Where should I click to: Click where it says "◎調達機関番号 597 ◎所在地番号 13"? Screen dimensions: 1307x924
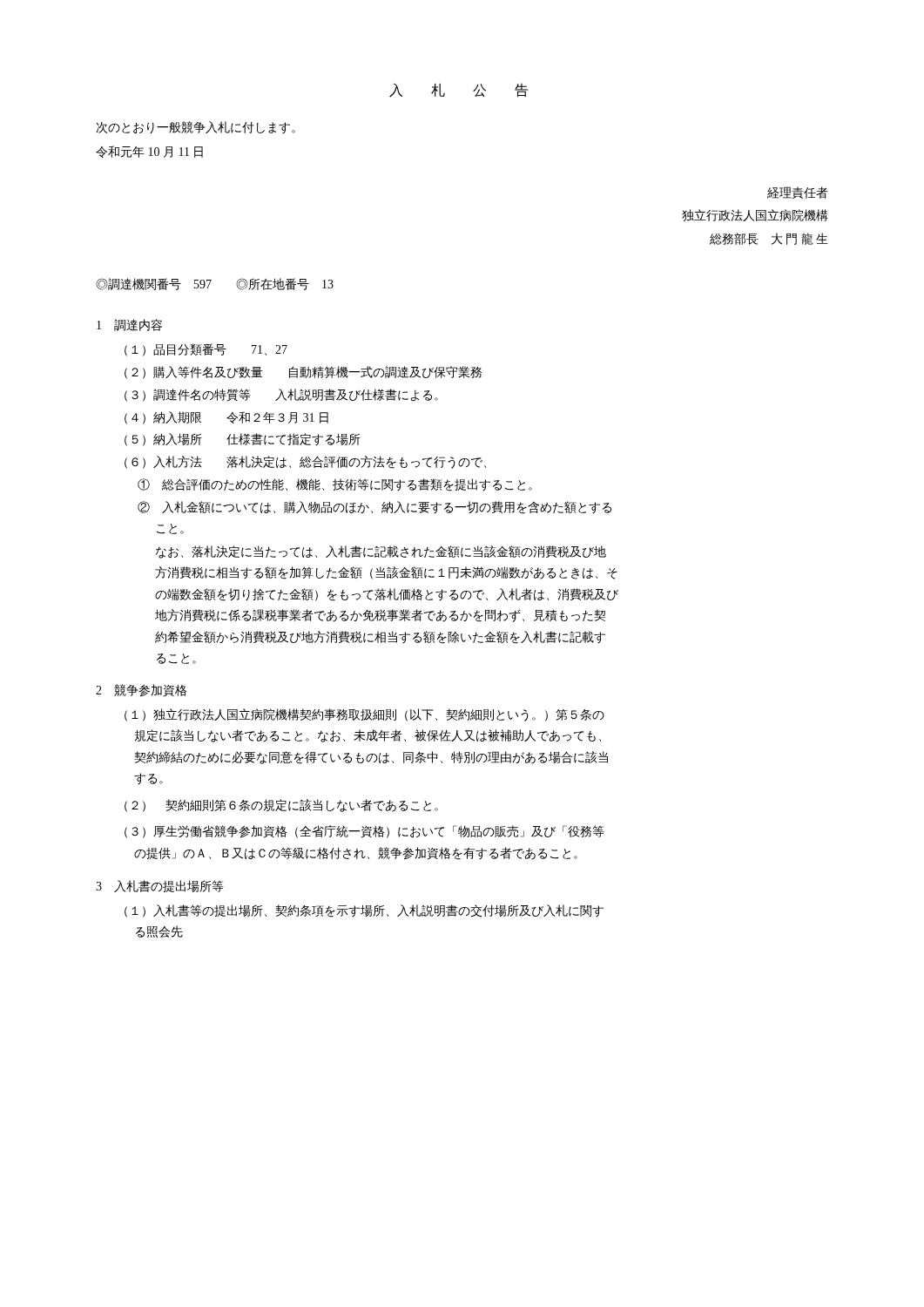(x=215, y=284)
